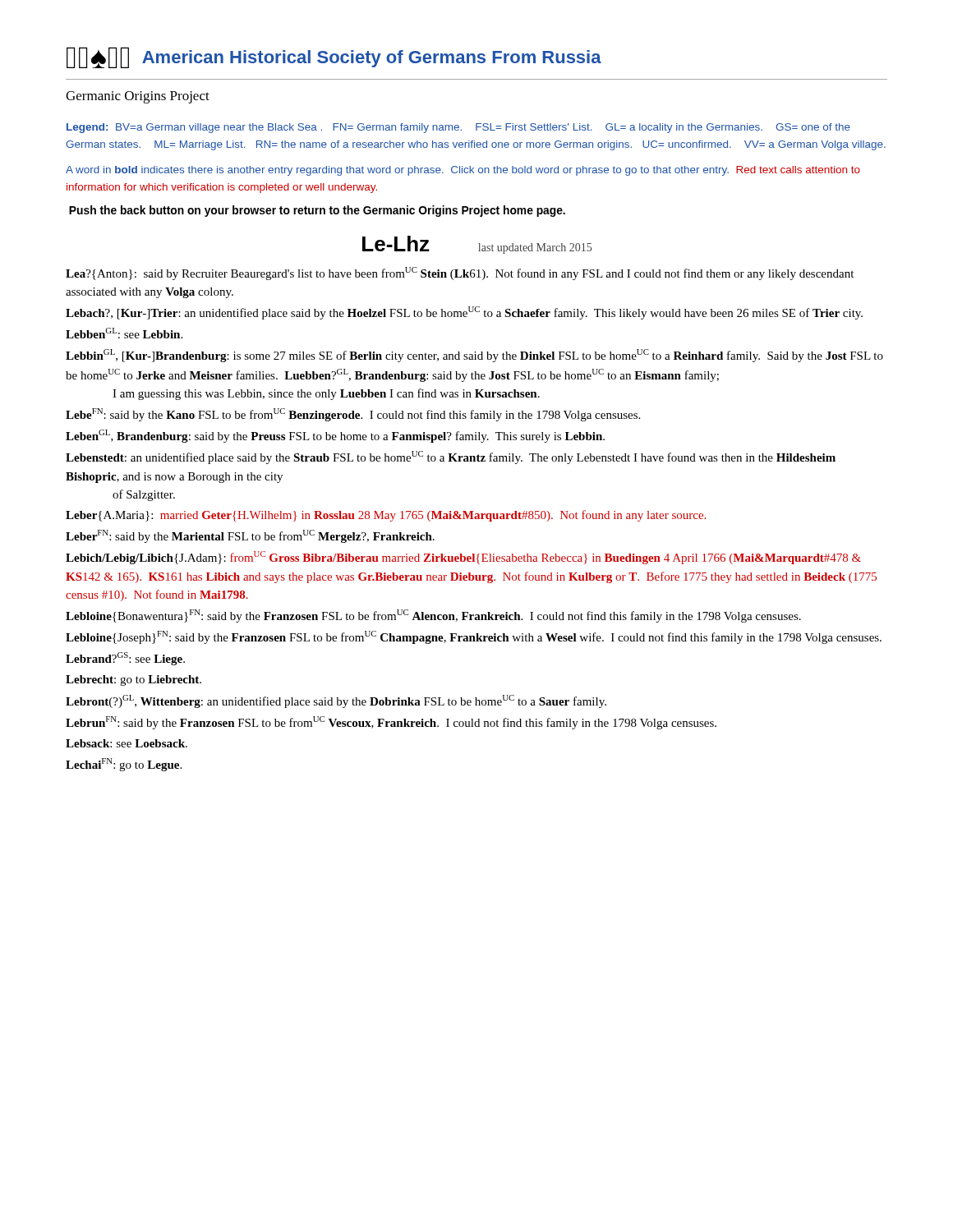Click on the element starting "LechaiFN: go to Legue."
Viewport: 953px width, 1232px height.
pyautogui.click(x=124, y=764)
